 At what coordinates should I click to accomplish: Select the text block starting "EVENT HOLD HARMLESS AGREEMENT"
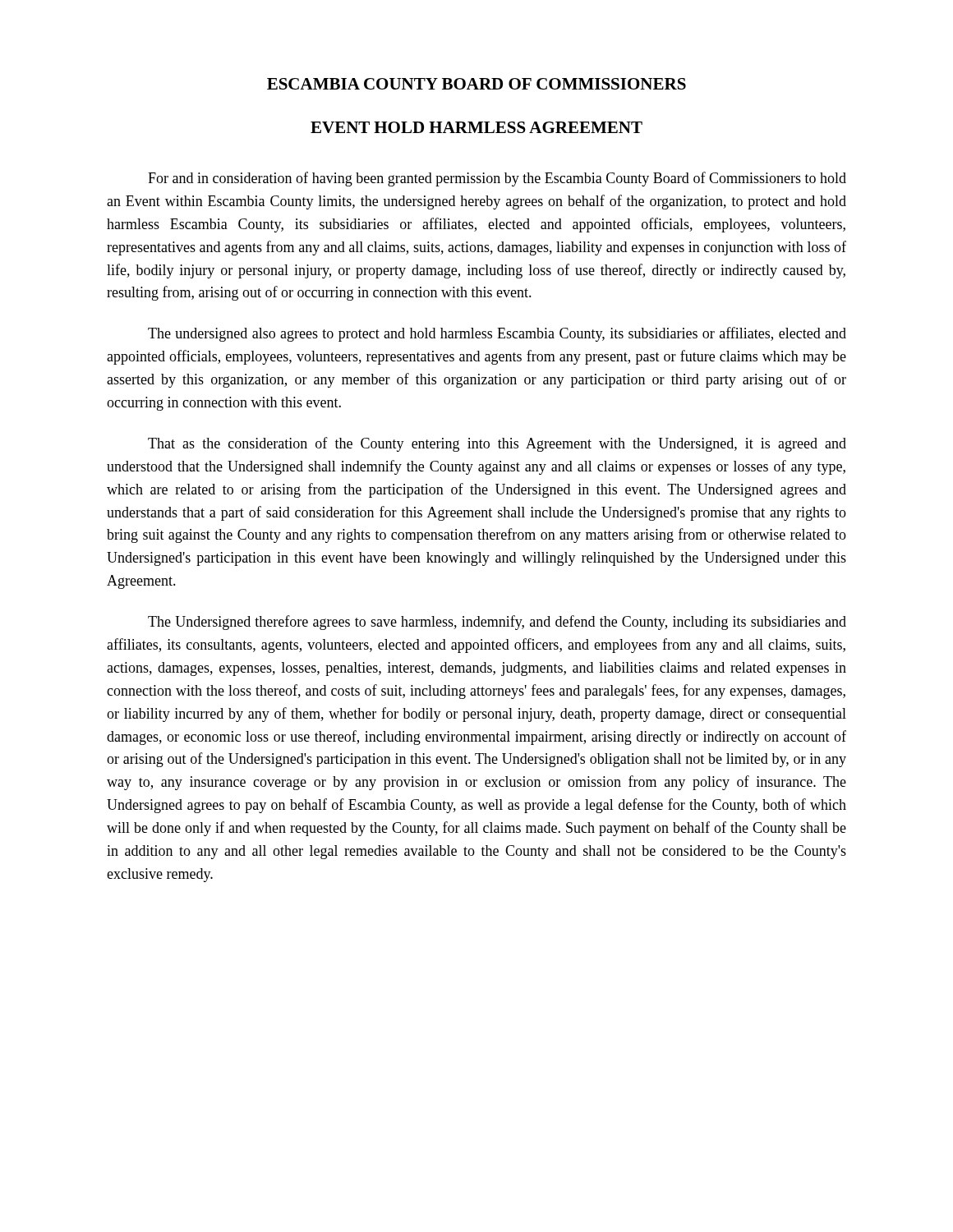pyautogui.click(x=476, y=127)
